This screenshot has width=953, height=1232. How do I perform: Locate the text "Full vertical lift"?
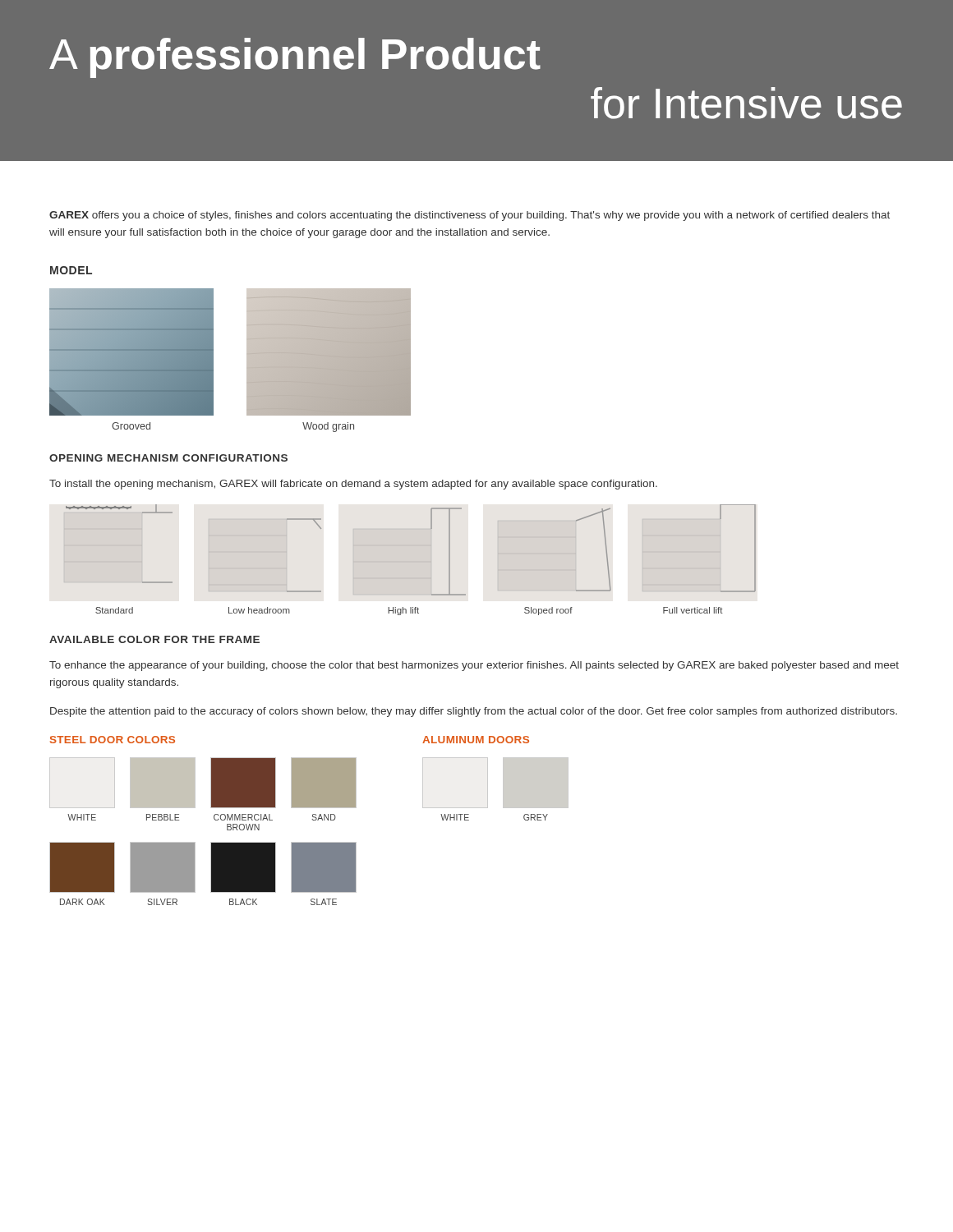click(x=693, y=611)
